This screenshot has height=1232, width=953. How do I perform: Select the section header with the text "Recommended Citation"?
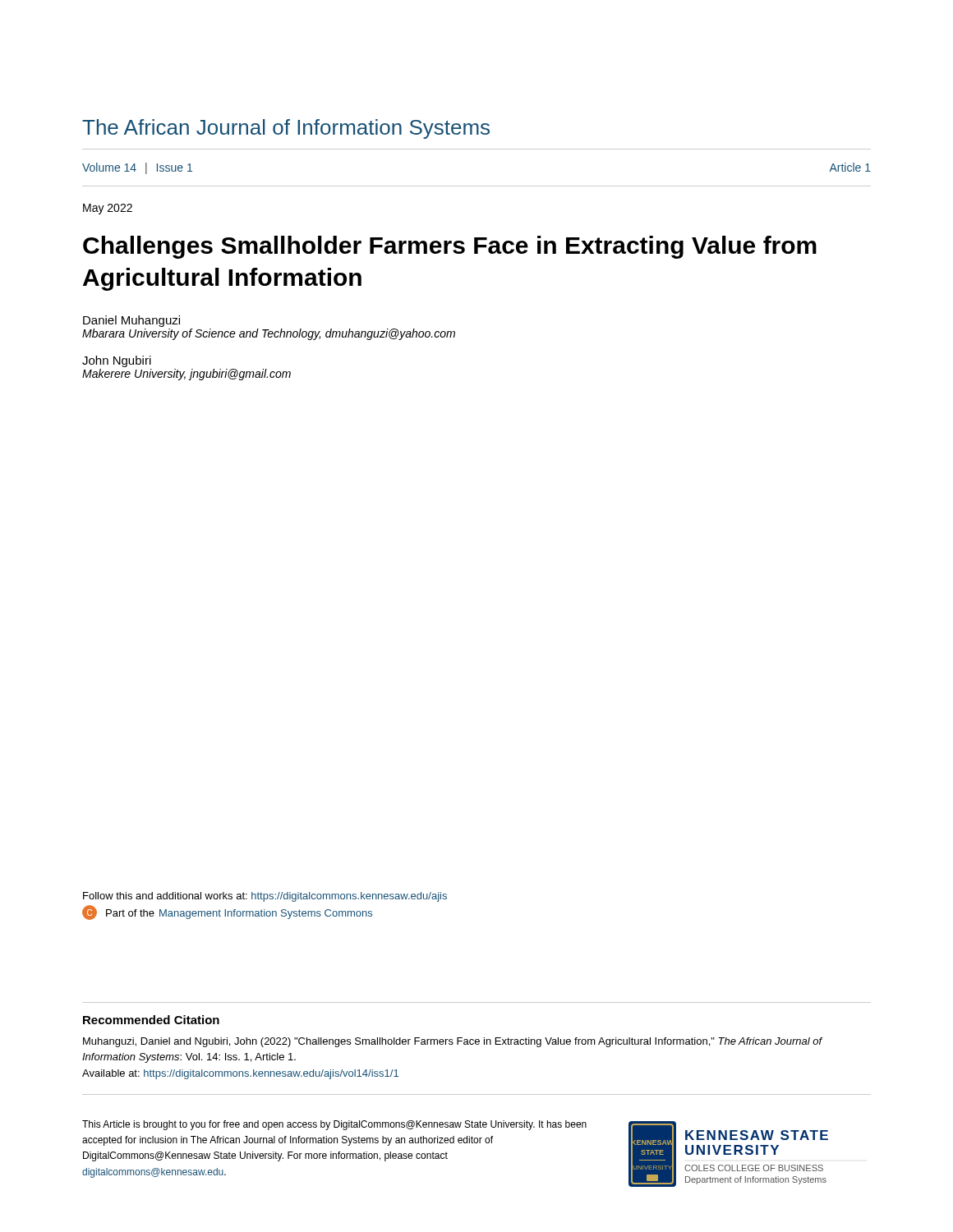[x=151, y=1019]
